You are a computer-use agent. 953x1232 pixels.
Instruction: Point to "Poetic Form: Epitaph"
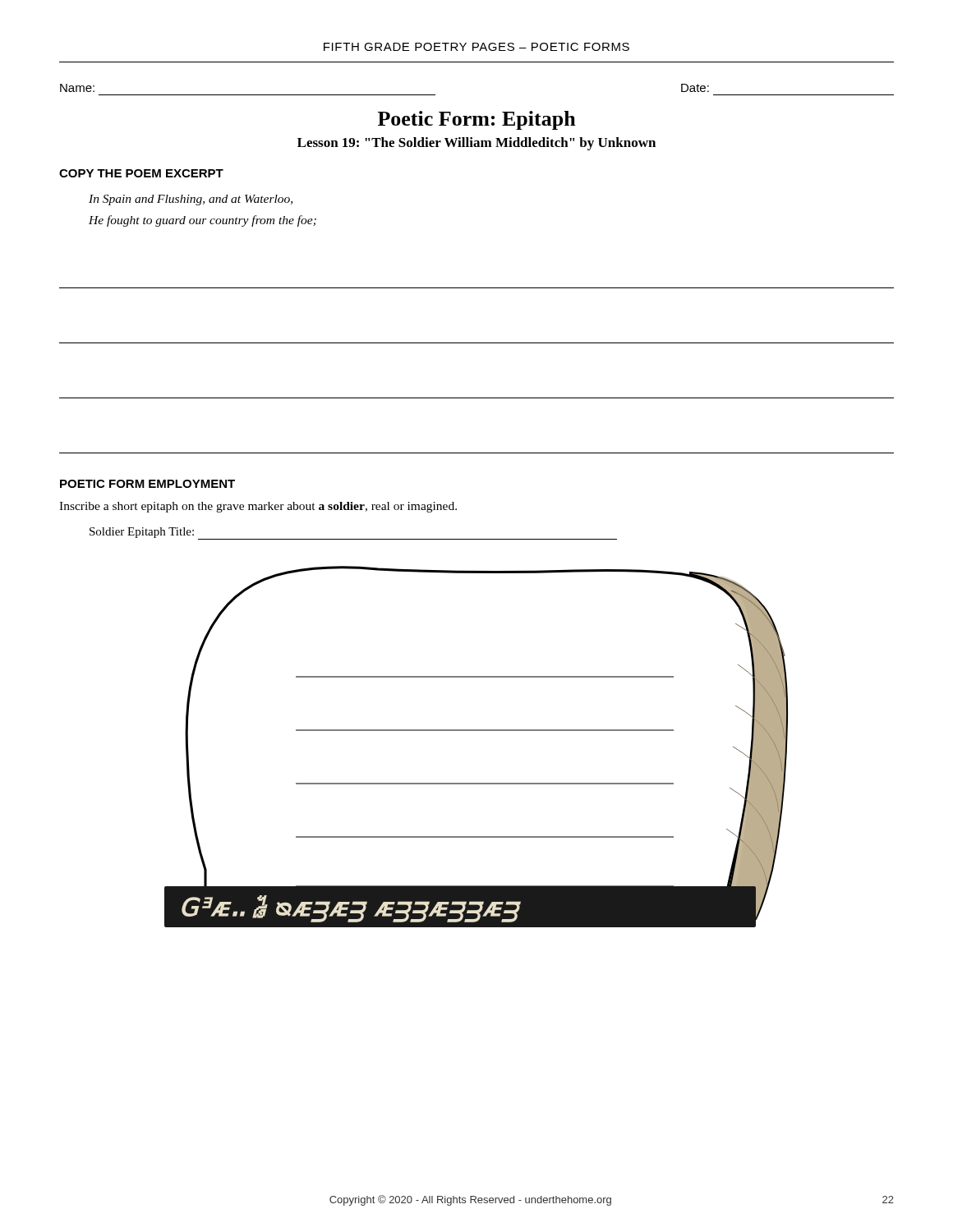(x=476, y=119)
